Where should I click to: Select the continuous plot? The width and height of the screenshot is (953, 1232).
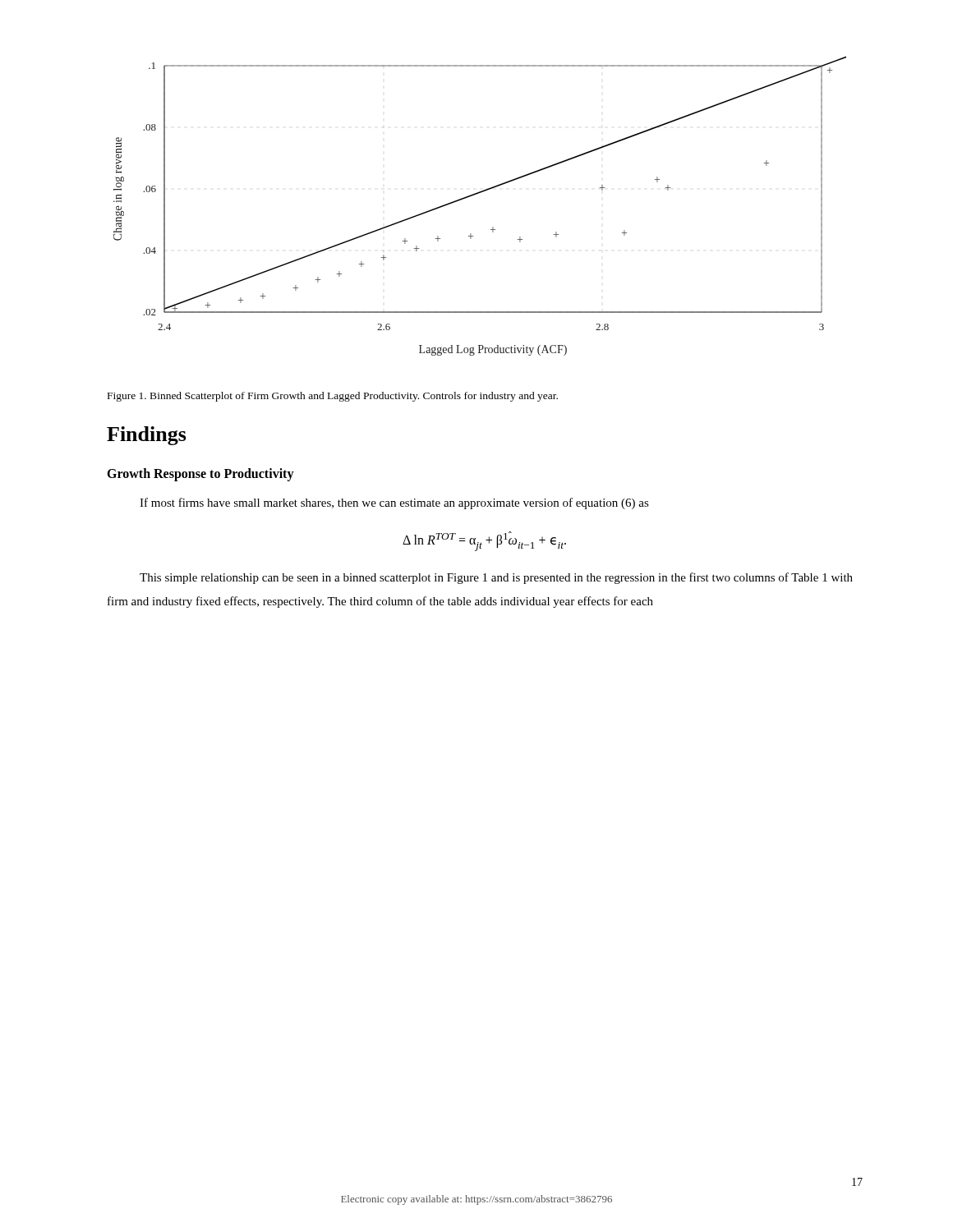click(485, 215)
